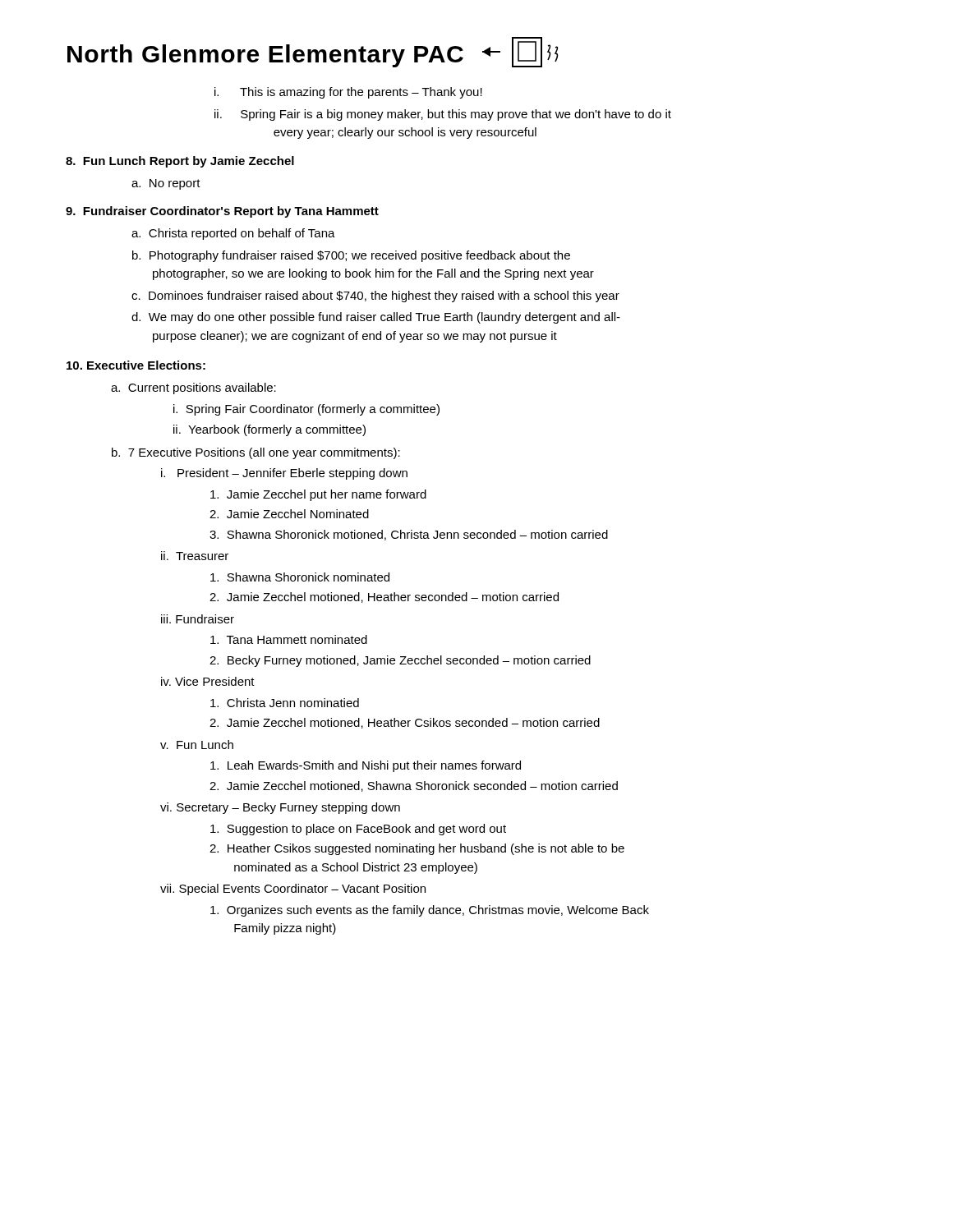Image resolution: width=953 pixels, height=1232 pixels.
Task: Locate the text "Shawna Shoronick nominated"
Action: click(x=300, y=577)
